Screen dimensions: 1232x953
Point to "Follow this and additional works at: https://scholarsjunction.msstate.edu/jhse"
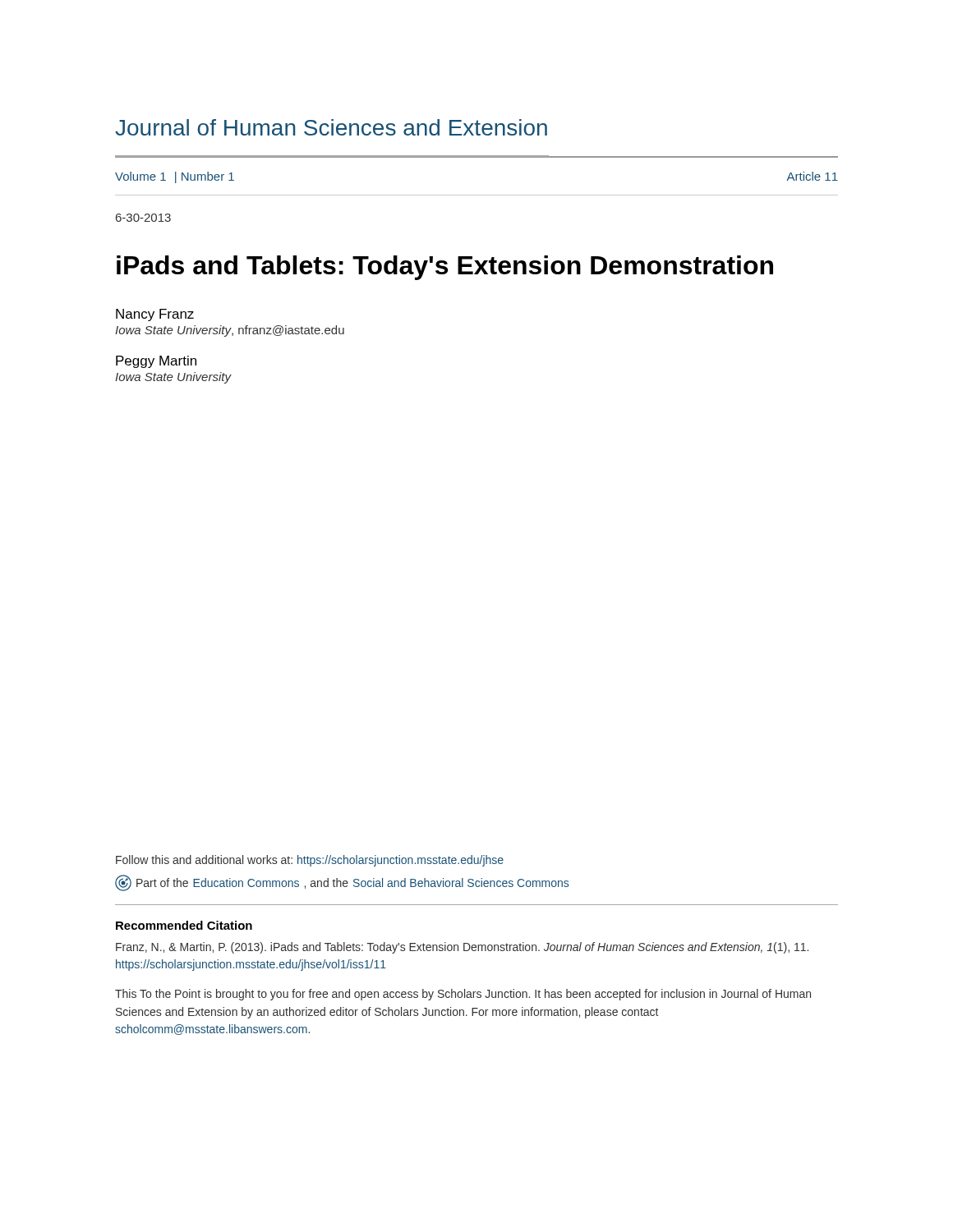click(x=309, y=860)
